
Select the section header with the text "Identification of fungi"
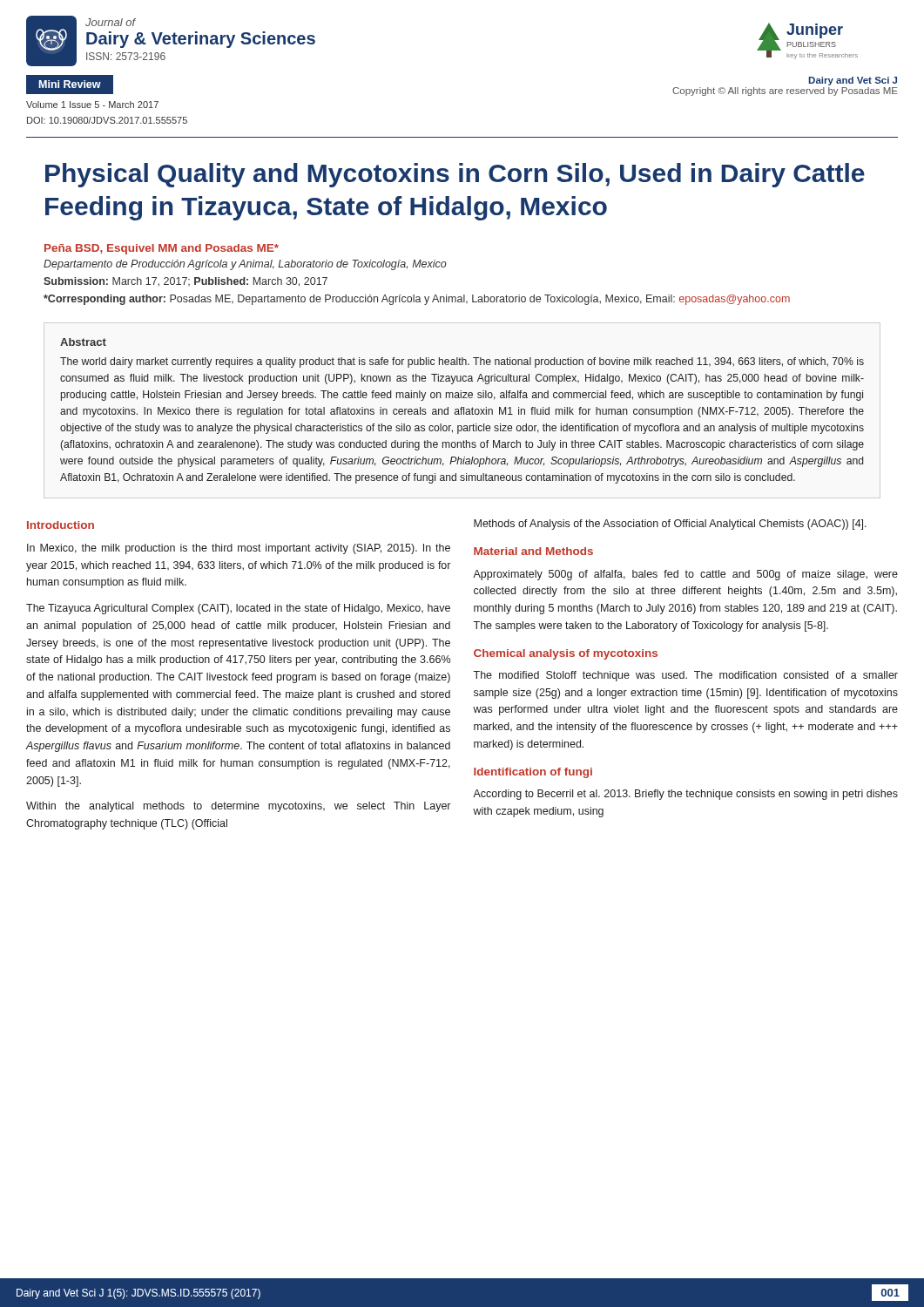pyautogui.click(x=533, y=771)
